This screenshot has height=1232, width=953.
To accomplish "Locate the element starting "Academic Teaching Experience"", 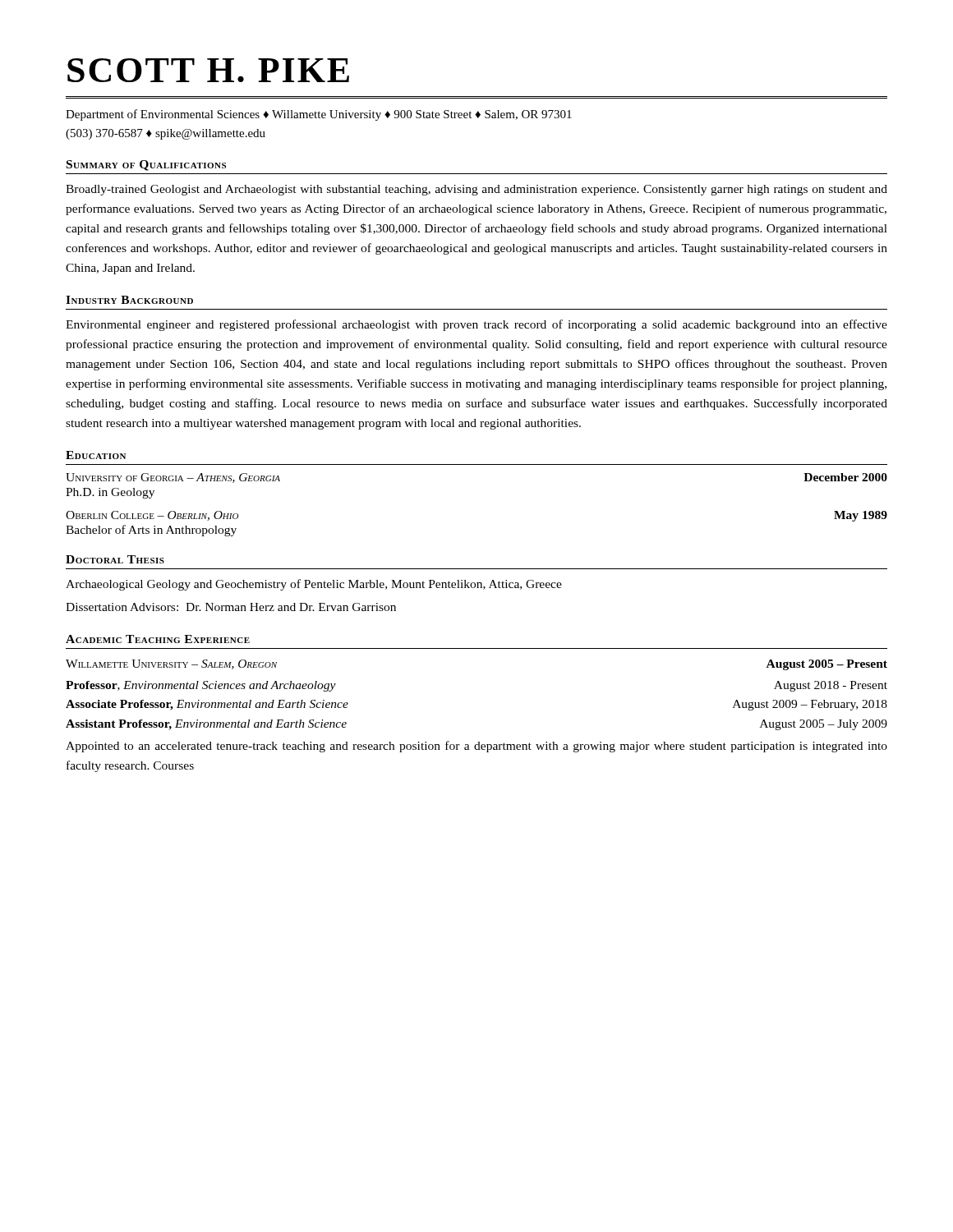I will point(158,639).
